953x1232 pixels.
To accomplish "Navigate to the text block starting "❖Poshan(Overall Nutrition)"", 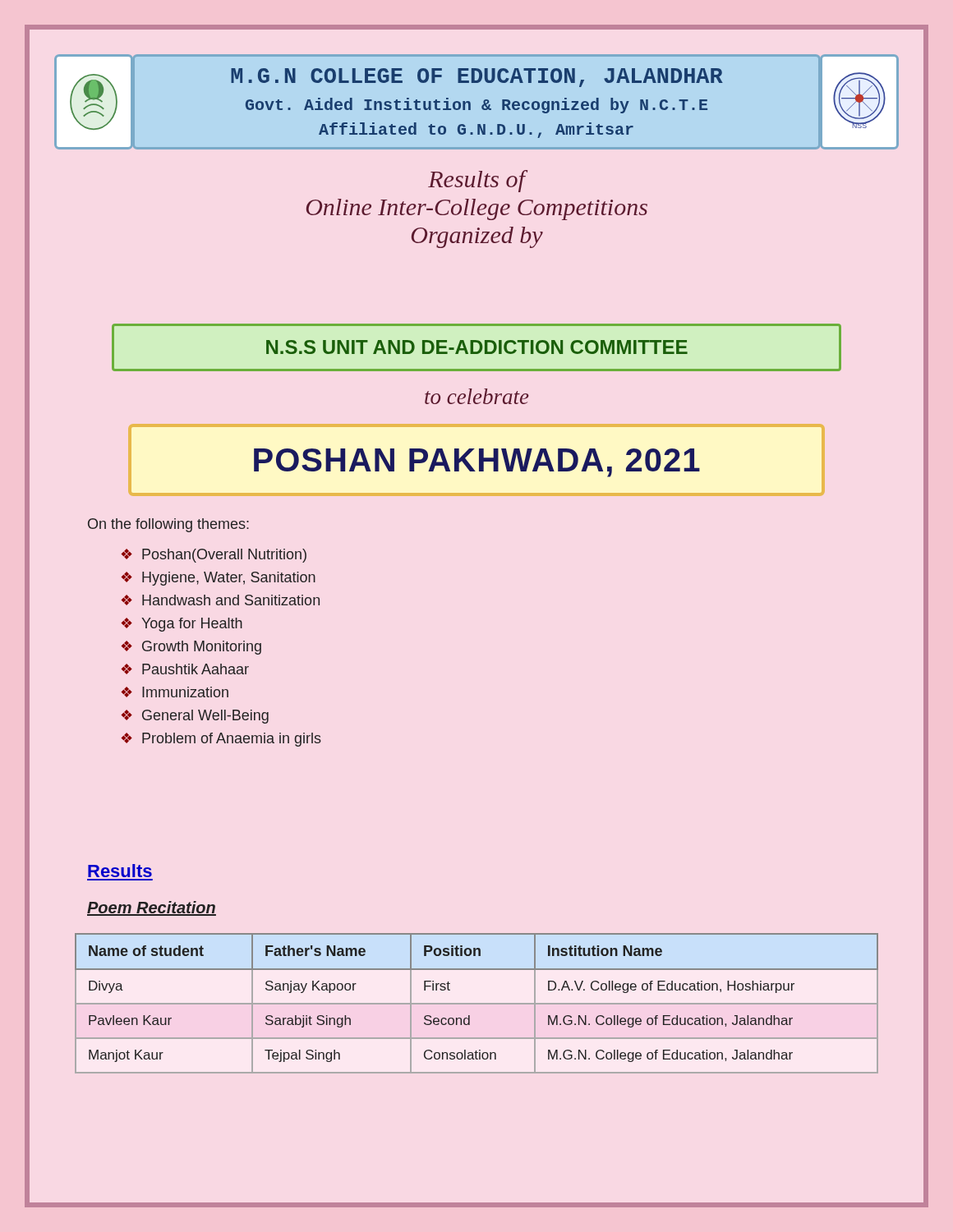I will (x=214, y=554).
